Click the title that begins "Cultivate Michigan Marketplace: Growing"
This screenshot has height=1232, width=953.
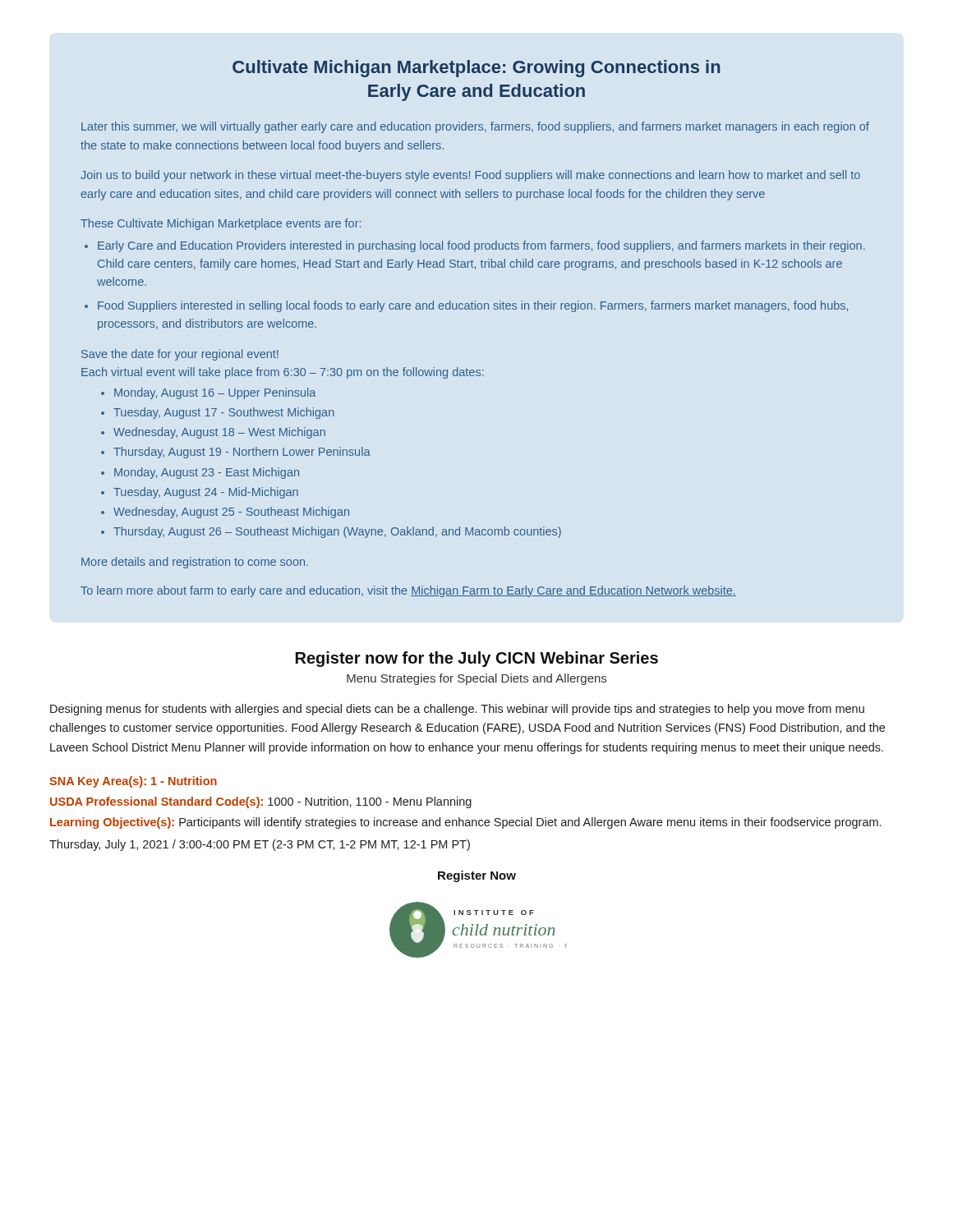tap(476, 79)
